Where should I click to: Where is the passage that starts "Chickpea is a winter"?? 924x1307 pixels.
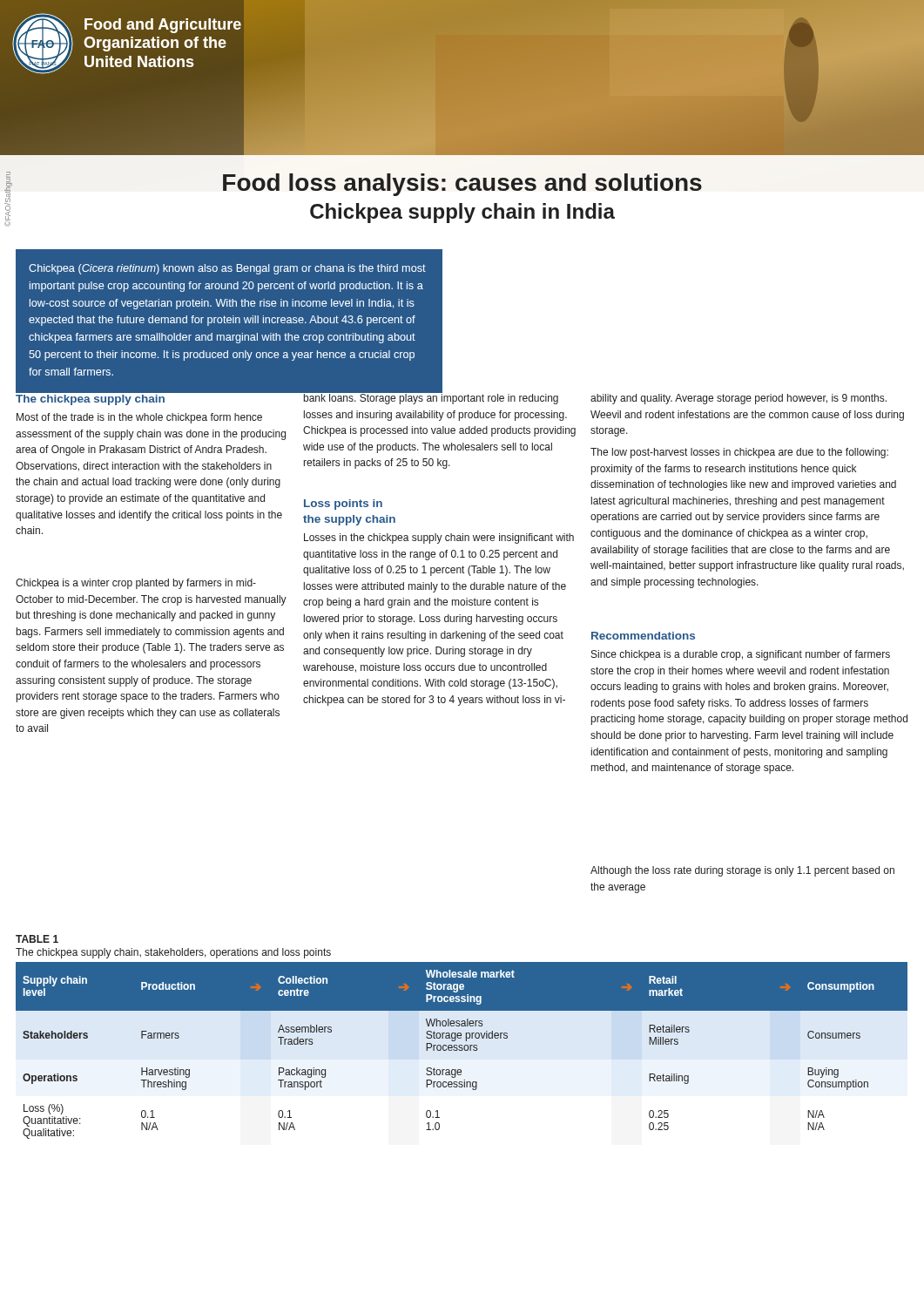(151, 656)
